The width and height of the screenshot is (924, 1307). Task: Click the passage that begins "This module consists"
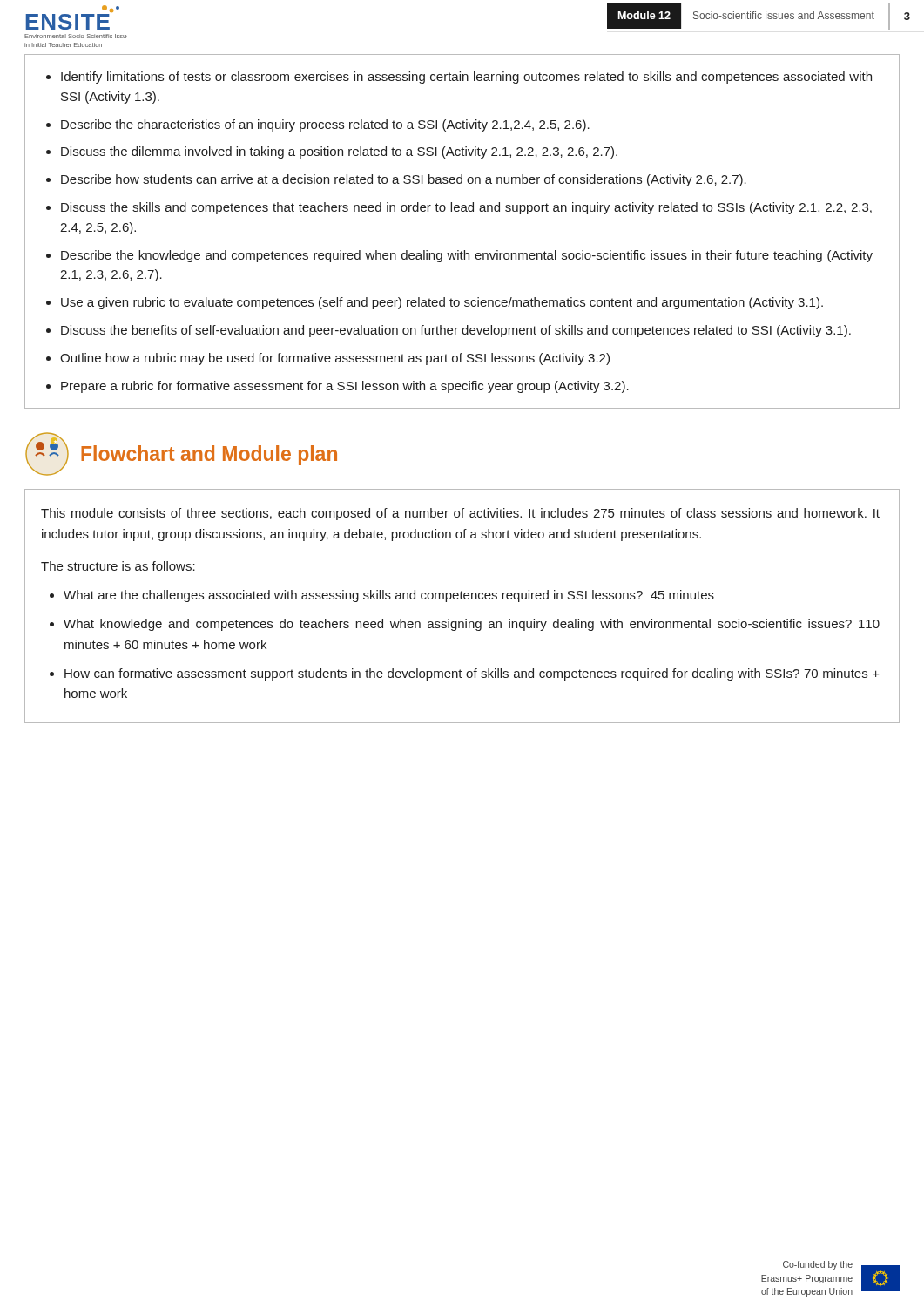click(460, 603)
